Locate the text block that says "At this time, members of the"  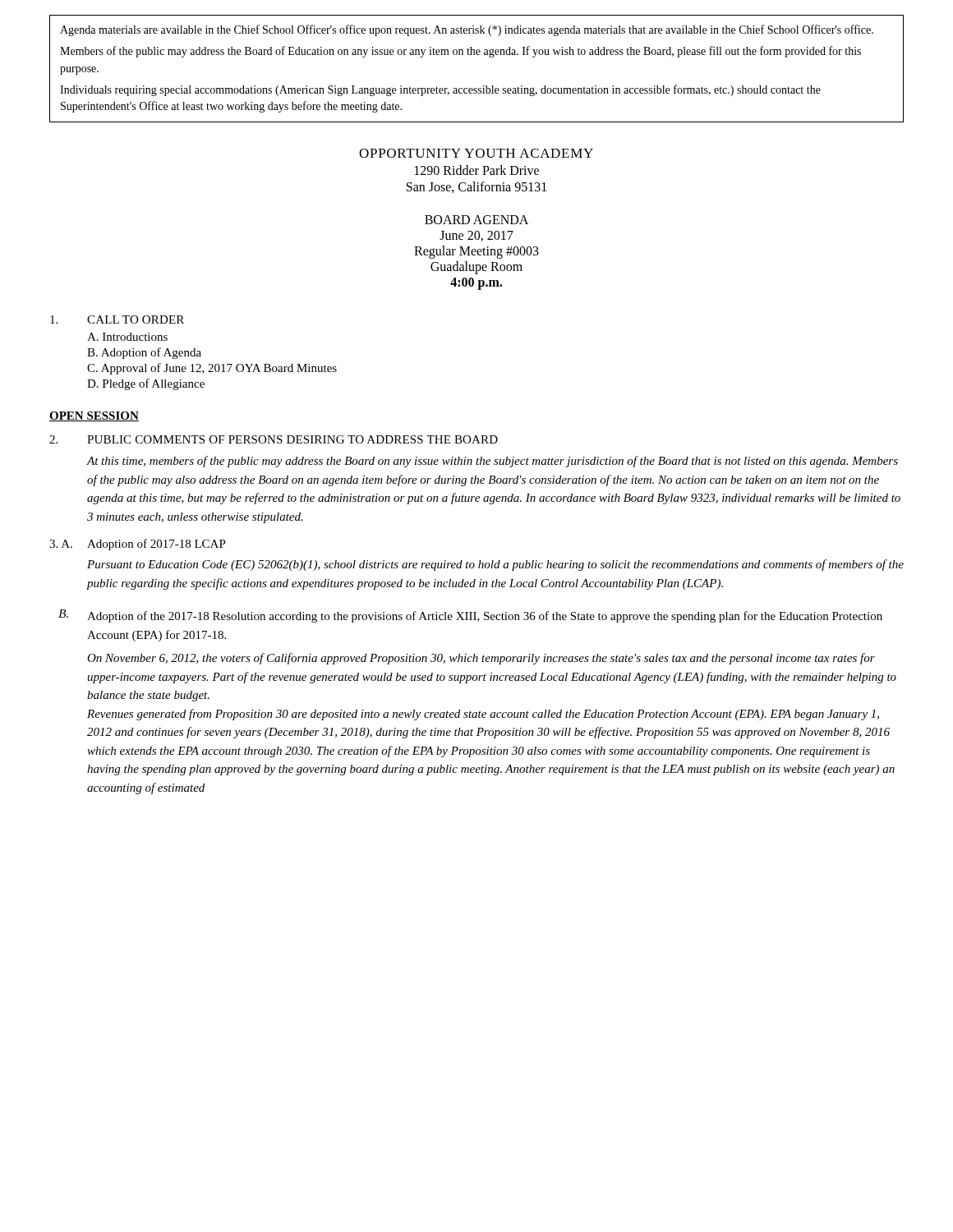coord(494,489)
